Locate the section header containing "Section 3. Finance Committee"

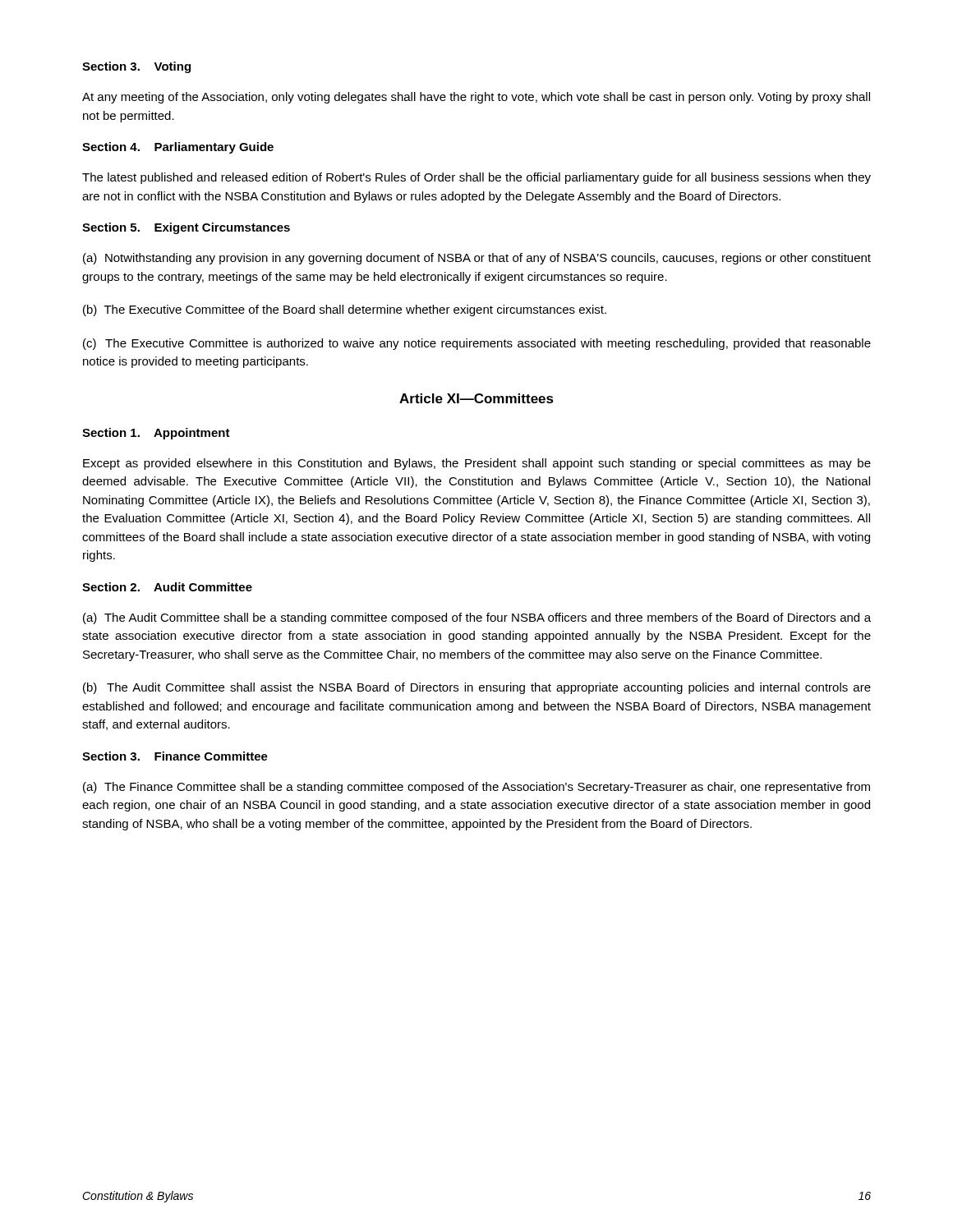(x=175, y=756)
